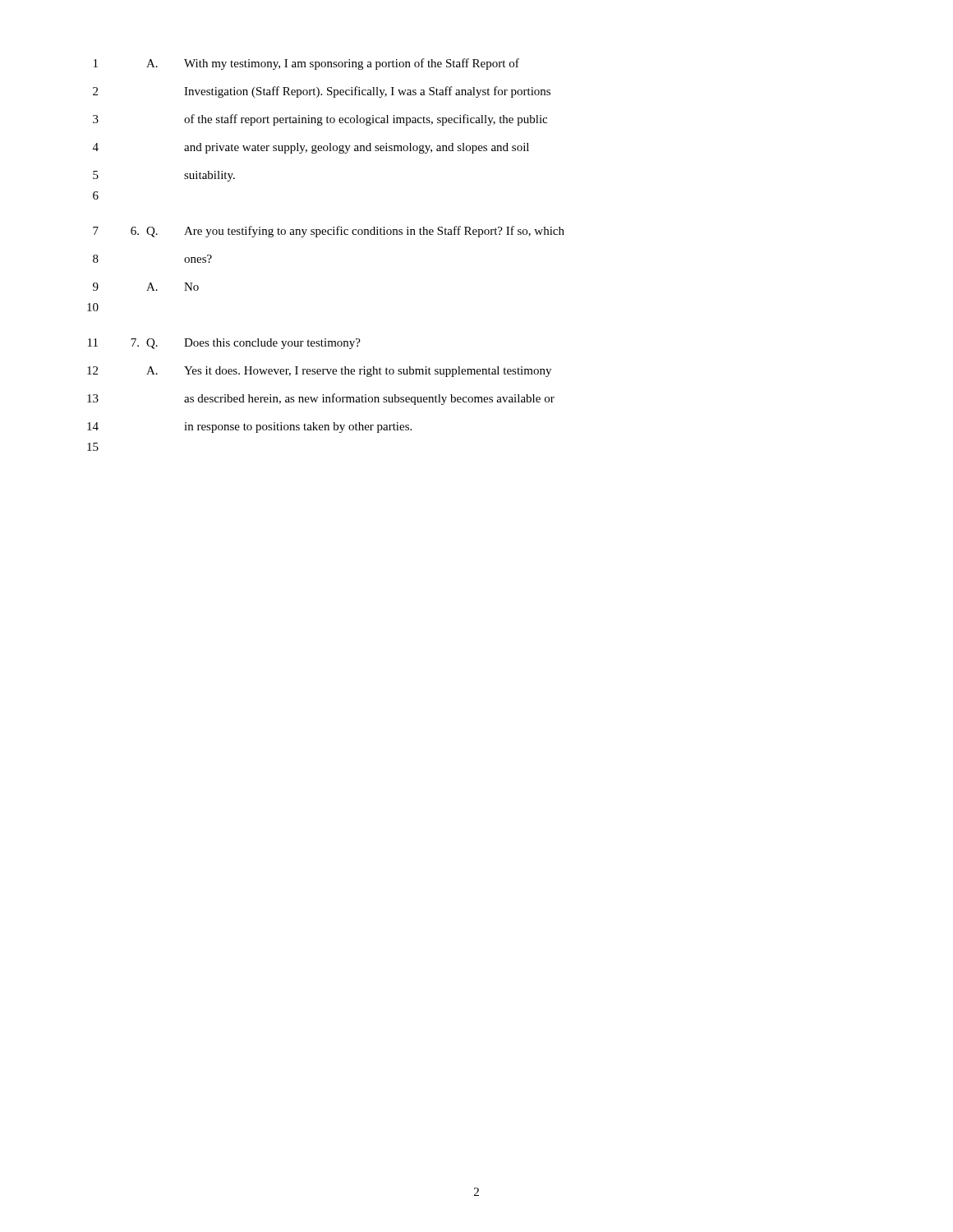Point to the text block starting "1 A. With"
953x1232 pixels.
tap(476, 63)
